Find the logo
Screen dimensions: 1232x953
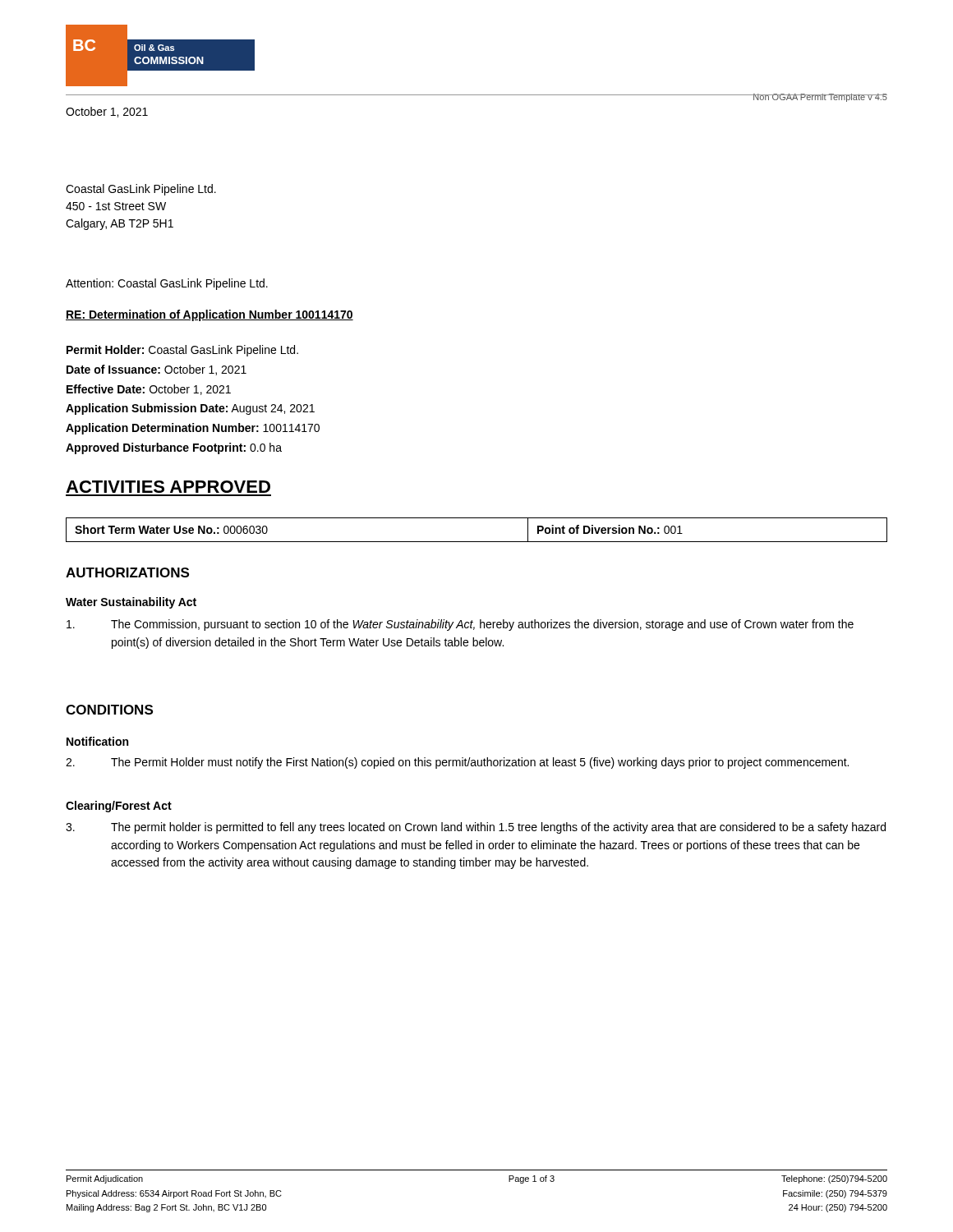[x=181, y=55]
